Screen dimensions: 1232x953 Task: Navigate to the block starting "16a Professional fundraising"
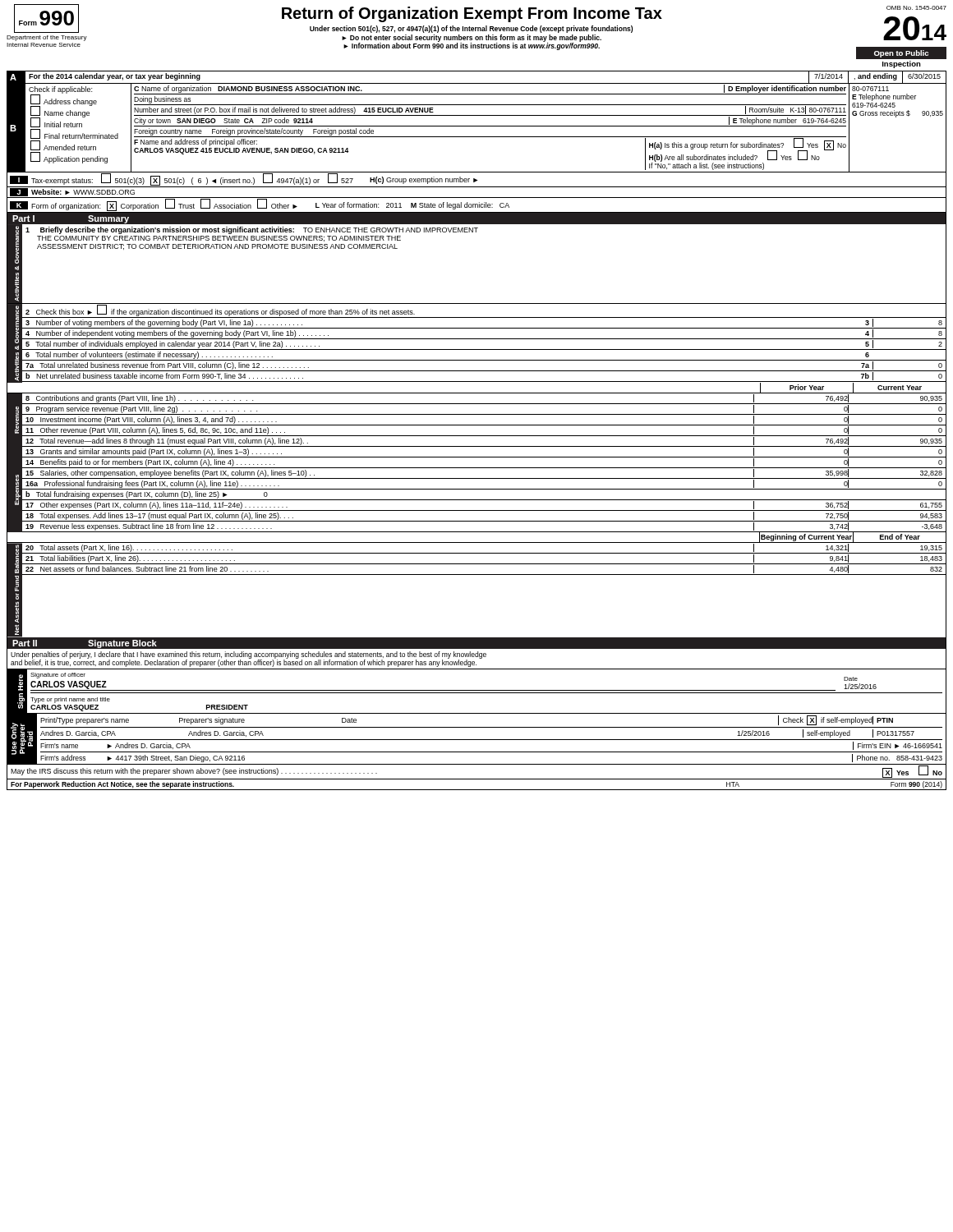click(x=484, y=484)
